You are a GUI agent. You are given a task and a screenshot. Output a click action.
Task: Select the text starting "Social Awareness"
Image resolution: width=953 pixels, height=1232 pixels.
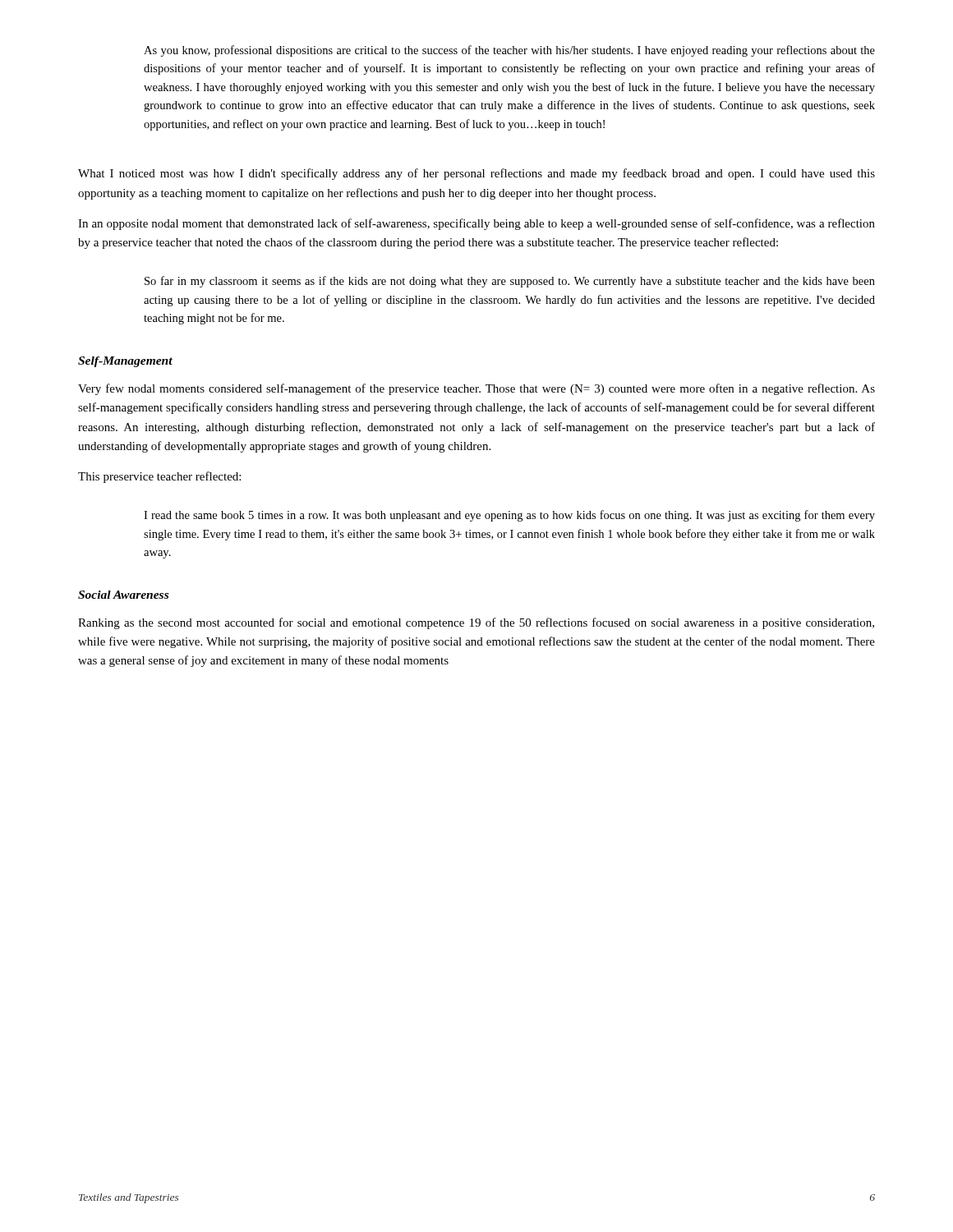(124, 594)
